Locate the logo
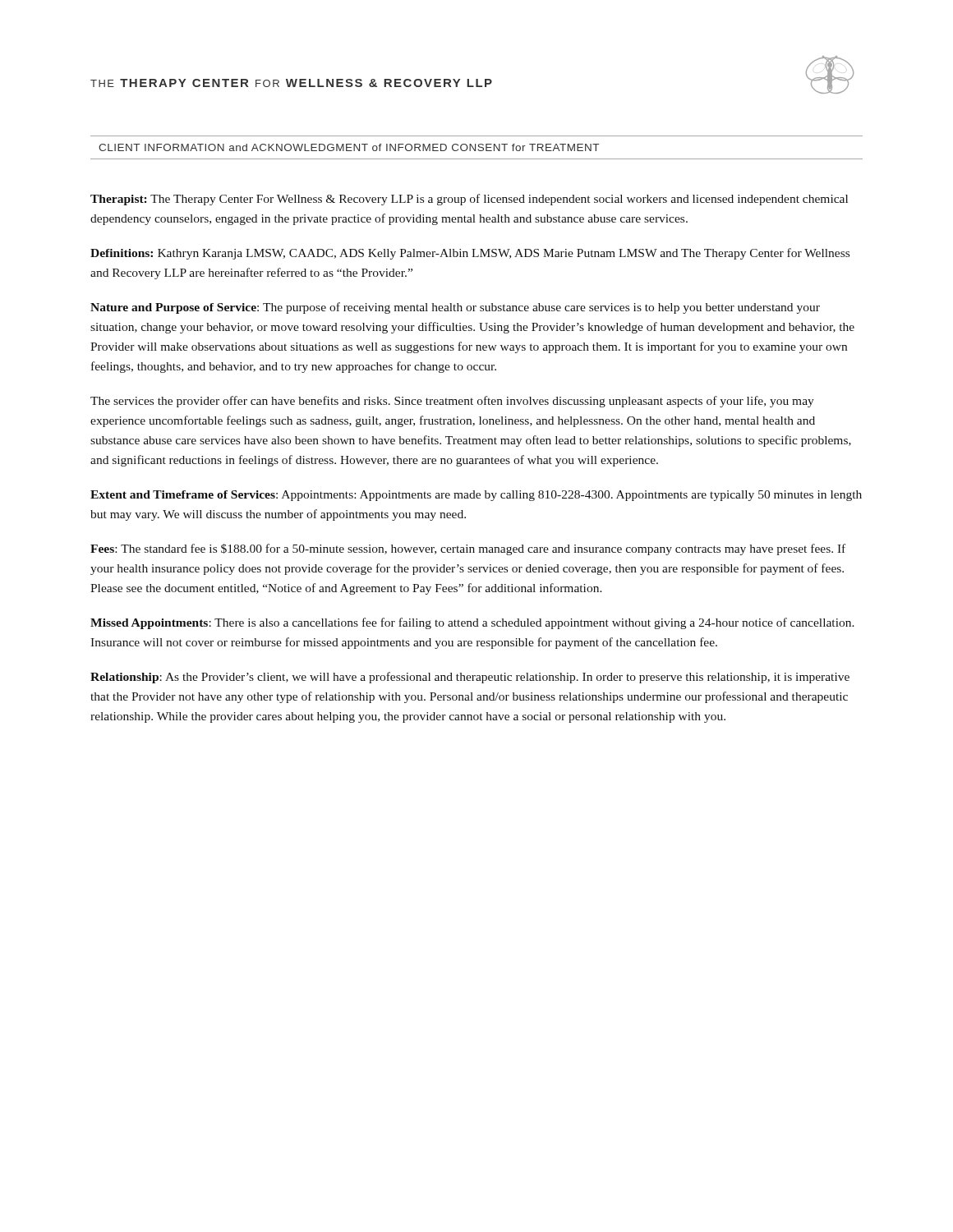 830,80
